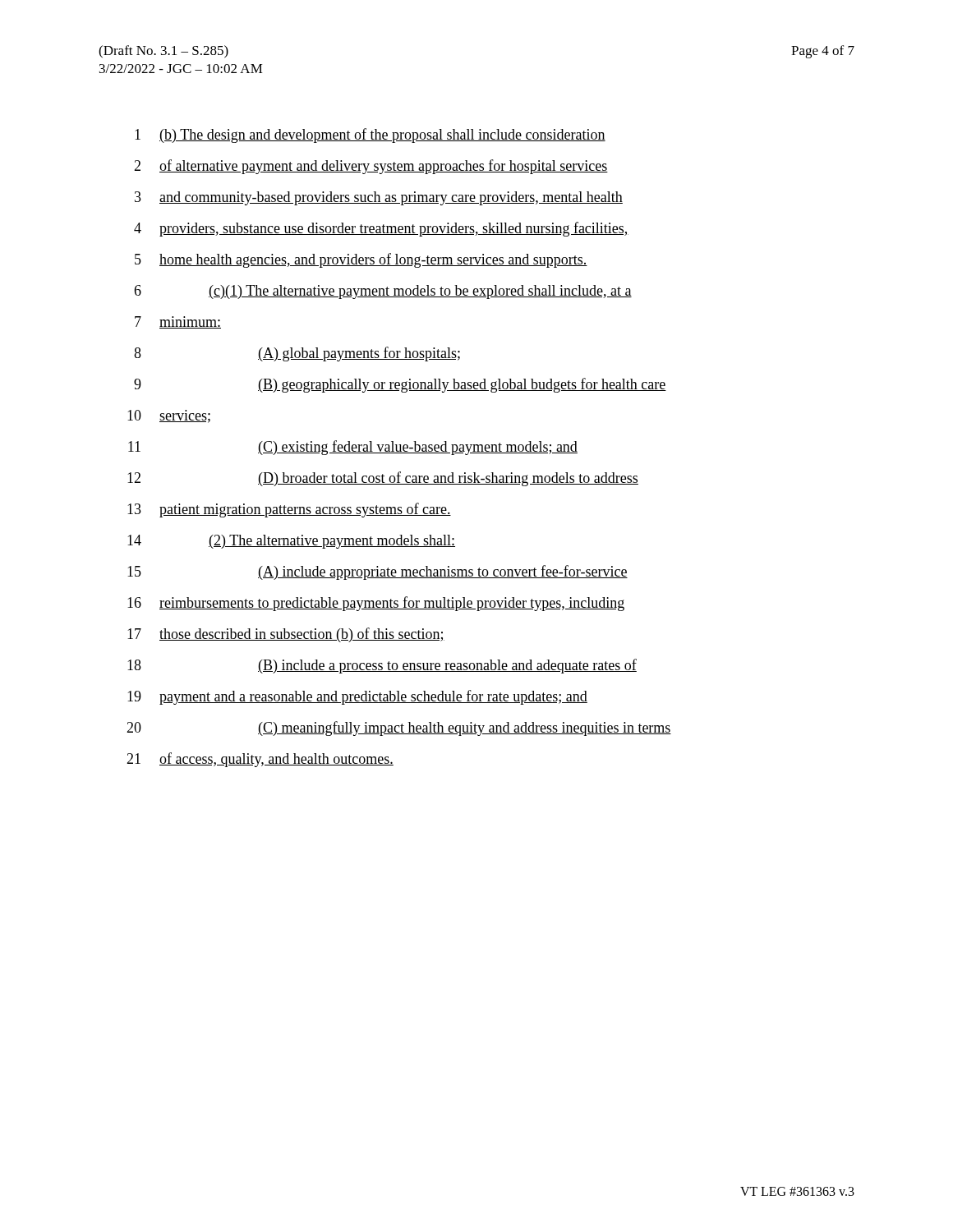Screen dimensions: 1232x953
Task: Point to the region starting "4 providers, substance use disorder treatment"
Action: [x=476, y=228]
